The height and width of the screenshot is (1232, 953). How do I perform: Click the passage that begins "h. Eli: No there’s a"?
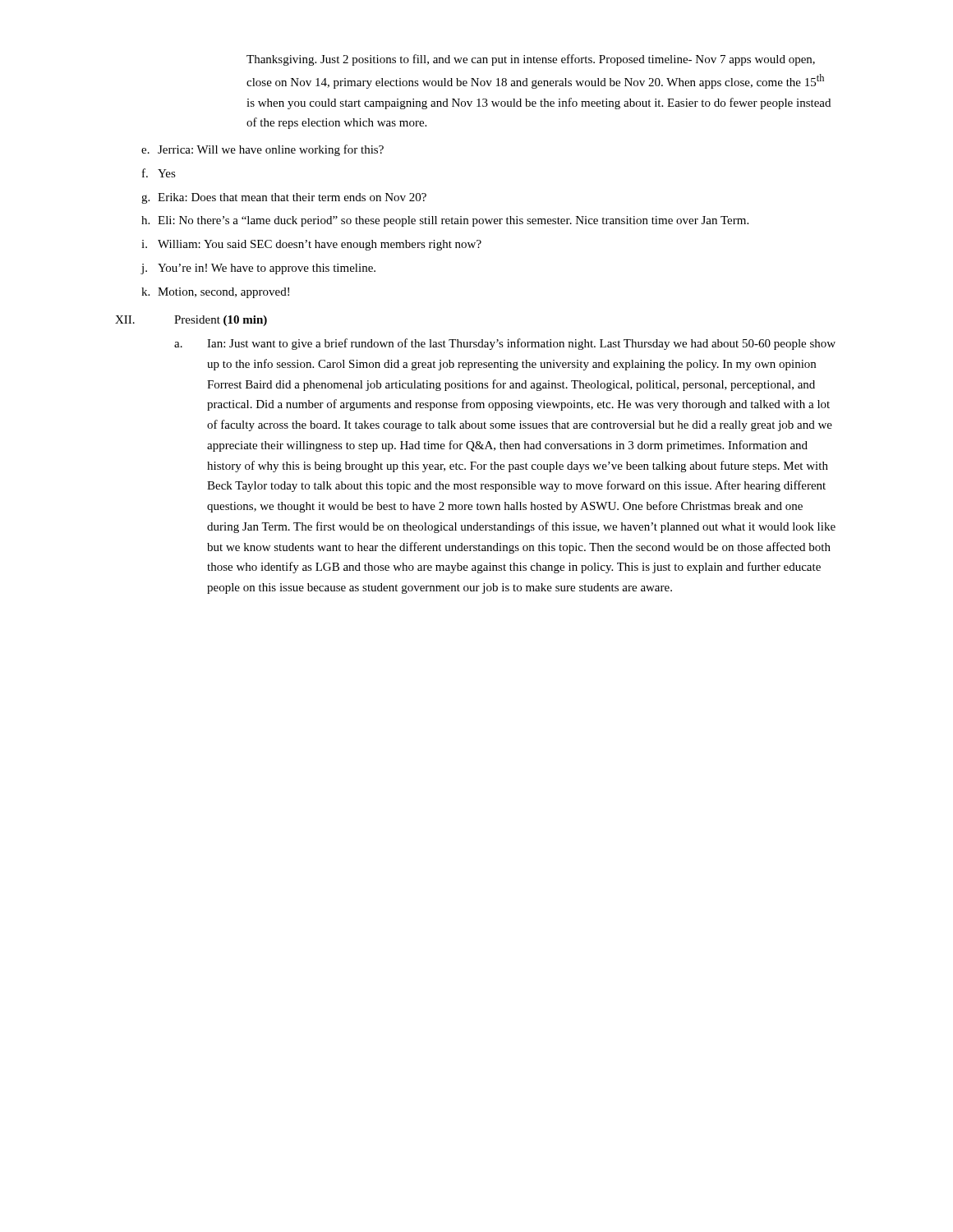(x=476, y=221)
